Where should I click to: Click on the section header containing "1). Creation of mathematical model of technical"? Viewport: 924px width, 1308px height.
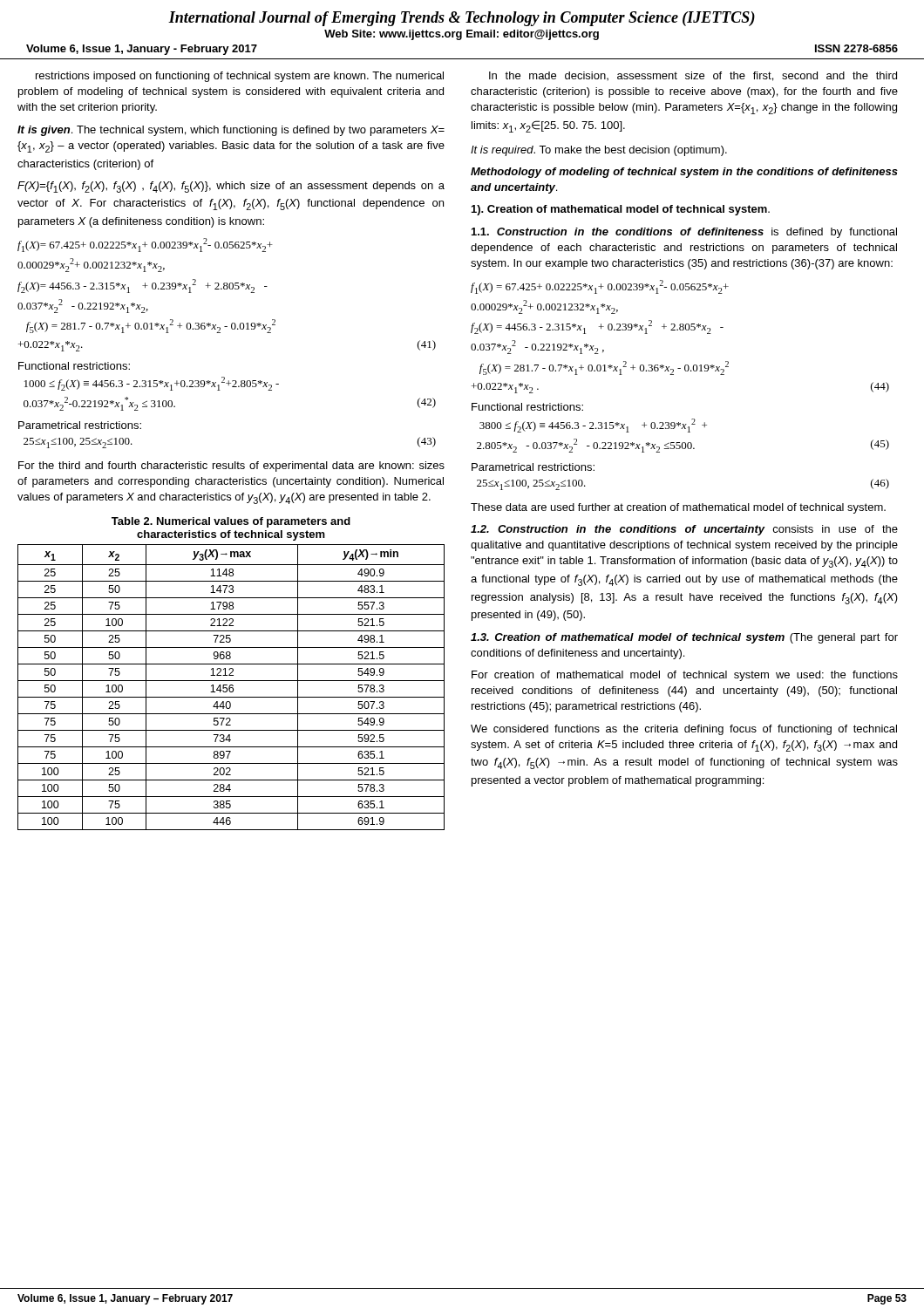tap(684, 210)
